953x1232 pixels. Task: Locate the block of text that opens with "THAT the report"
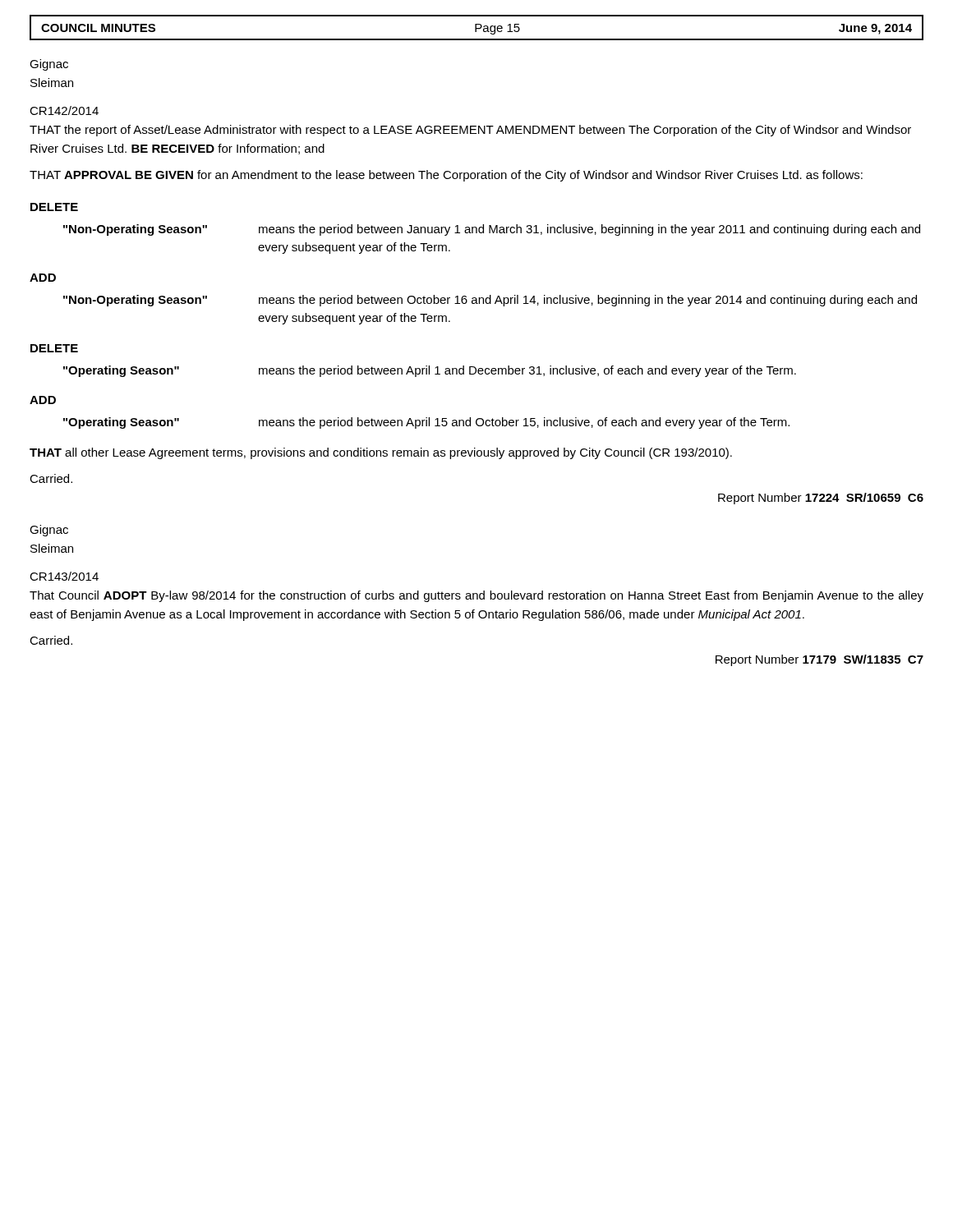click(x=470, y=139)
